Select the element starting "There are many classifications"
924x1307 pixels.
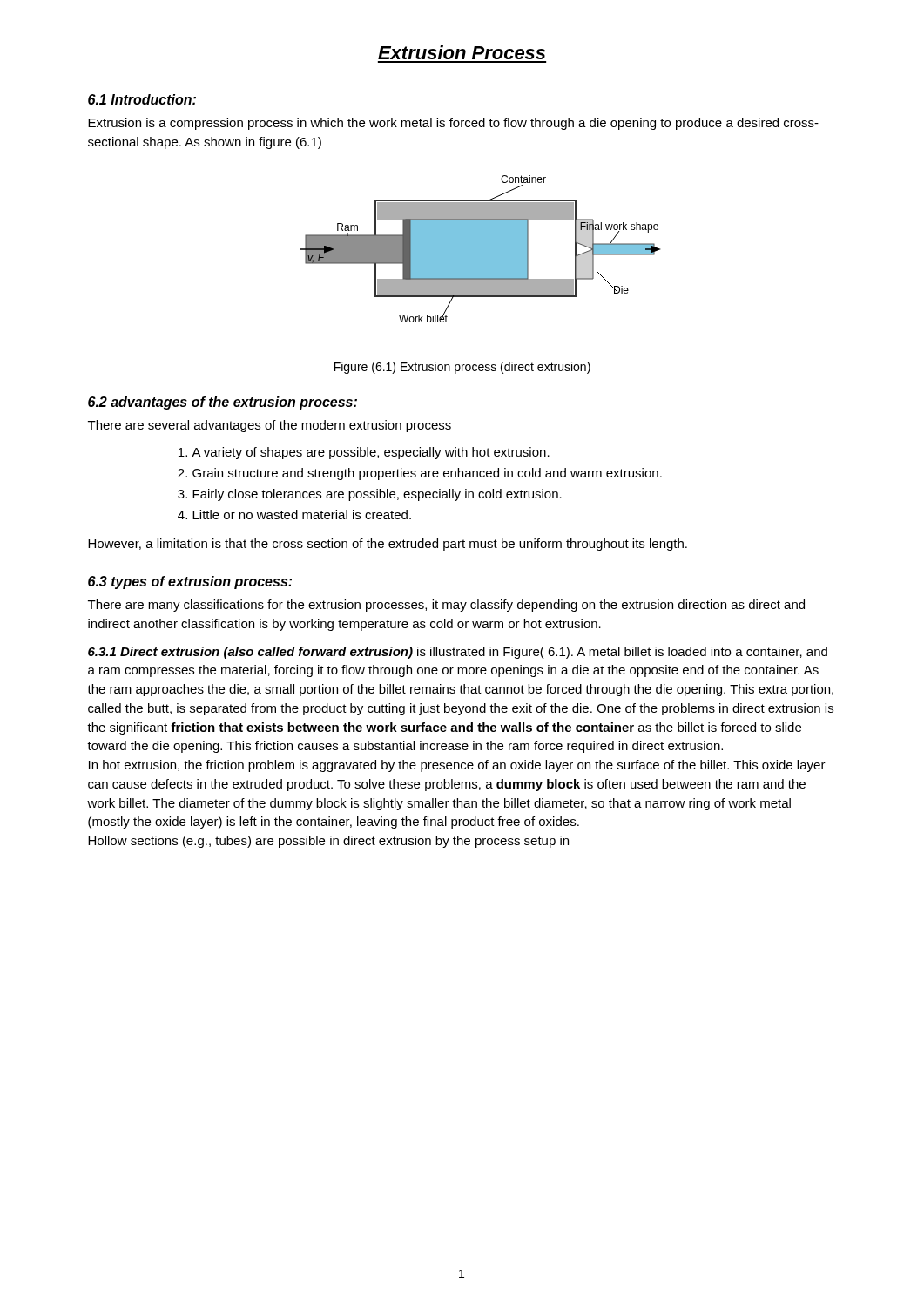point(447,614)
